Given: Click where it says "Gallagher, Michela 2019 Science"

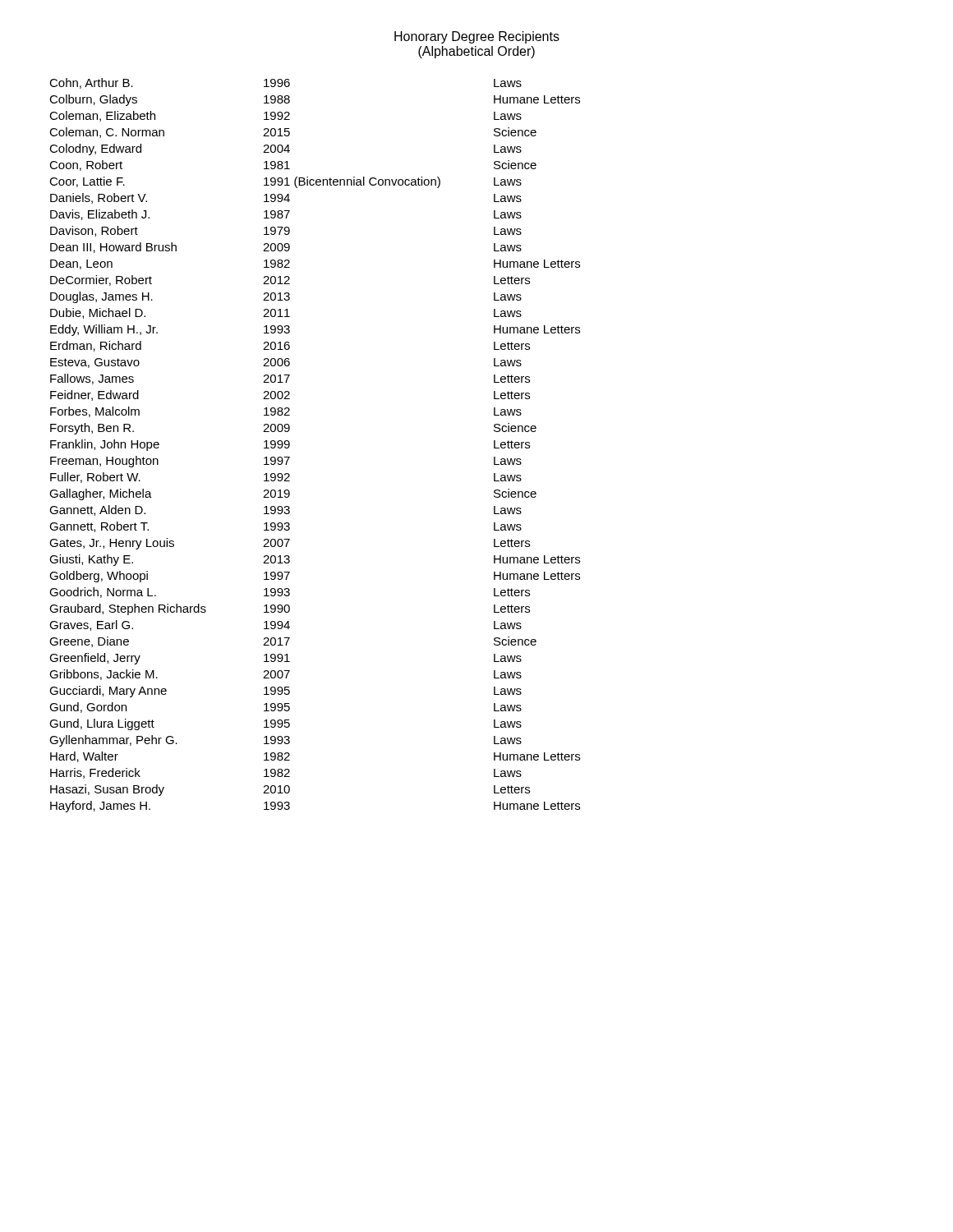Looking at the screenshot, I should point(485,493).
